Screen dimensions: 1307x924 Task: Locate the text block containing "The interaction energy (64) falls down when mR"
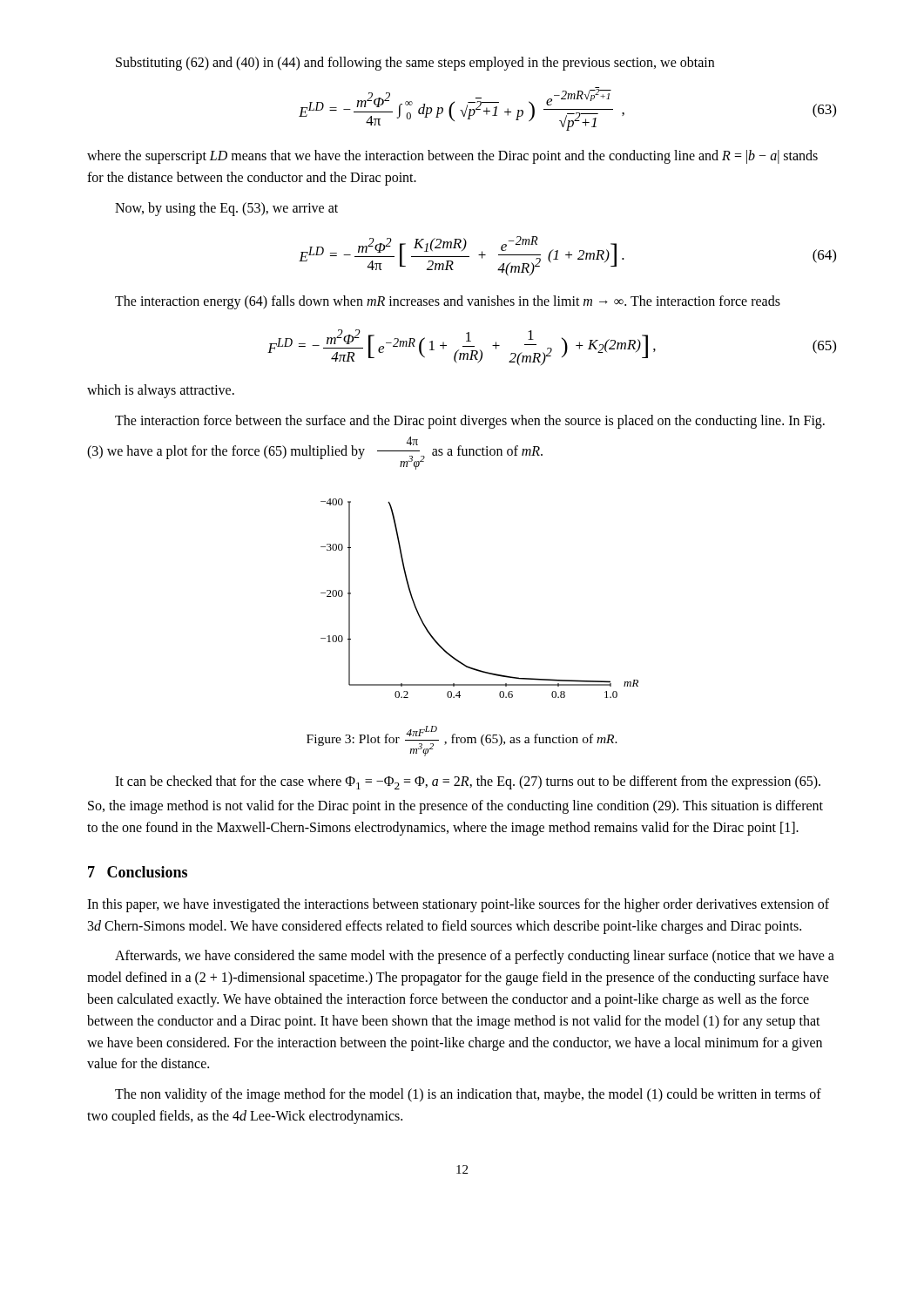click(448, 301)
